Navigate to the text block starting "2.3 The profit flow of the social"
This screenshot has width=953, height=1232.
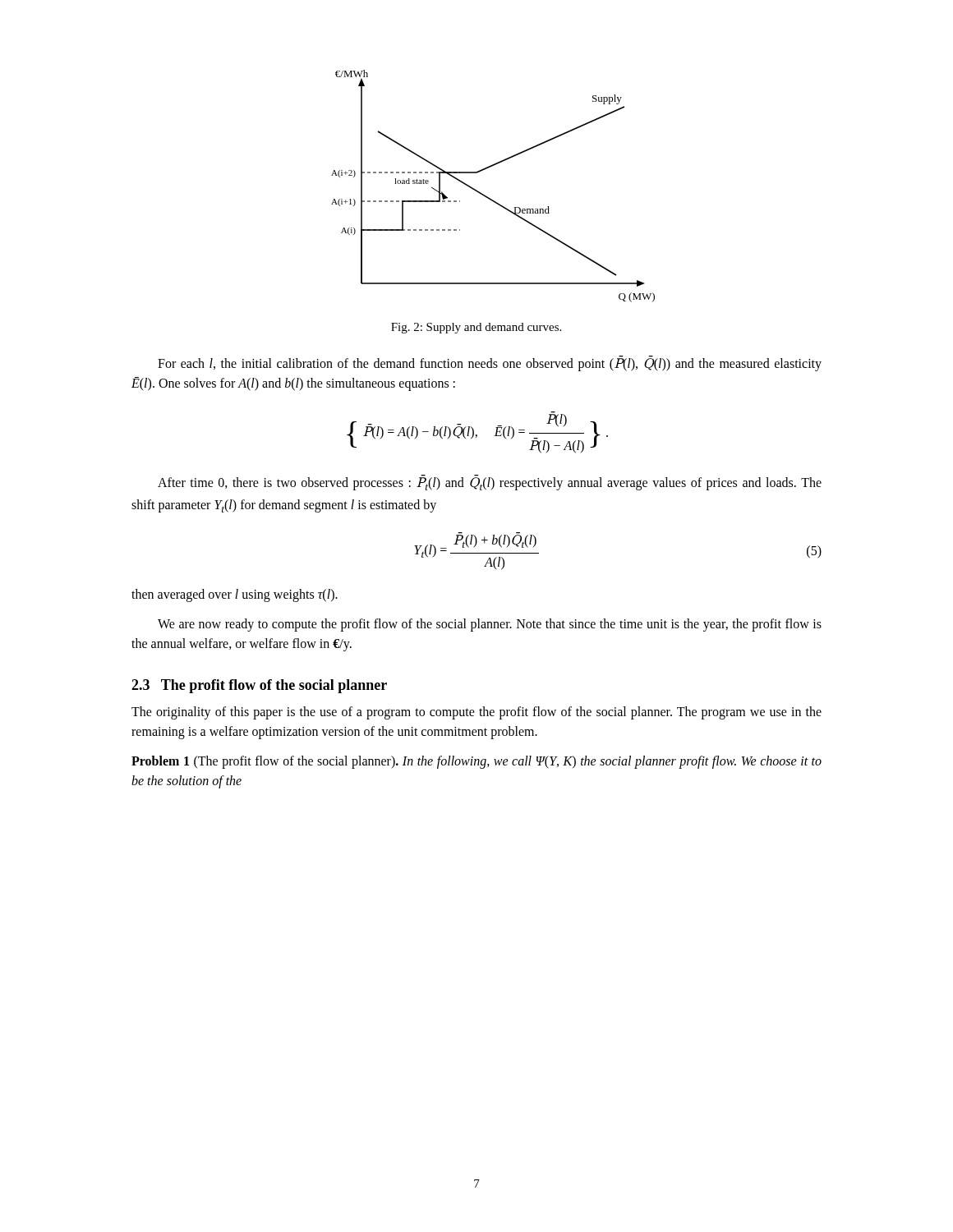(259, 685)
